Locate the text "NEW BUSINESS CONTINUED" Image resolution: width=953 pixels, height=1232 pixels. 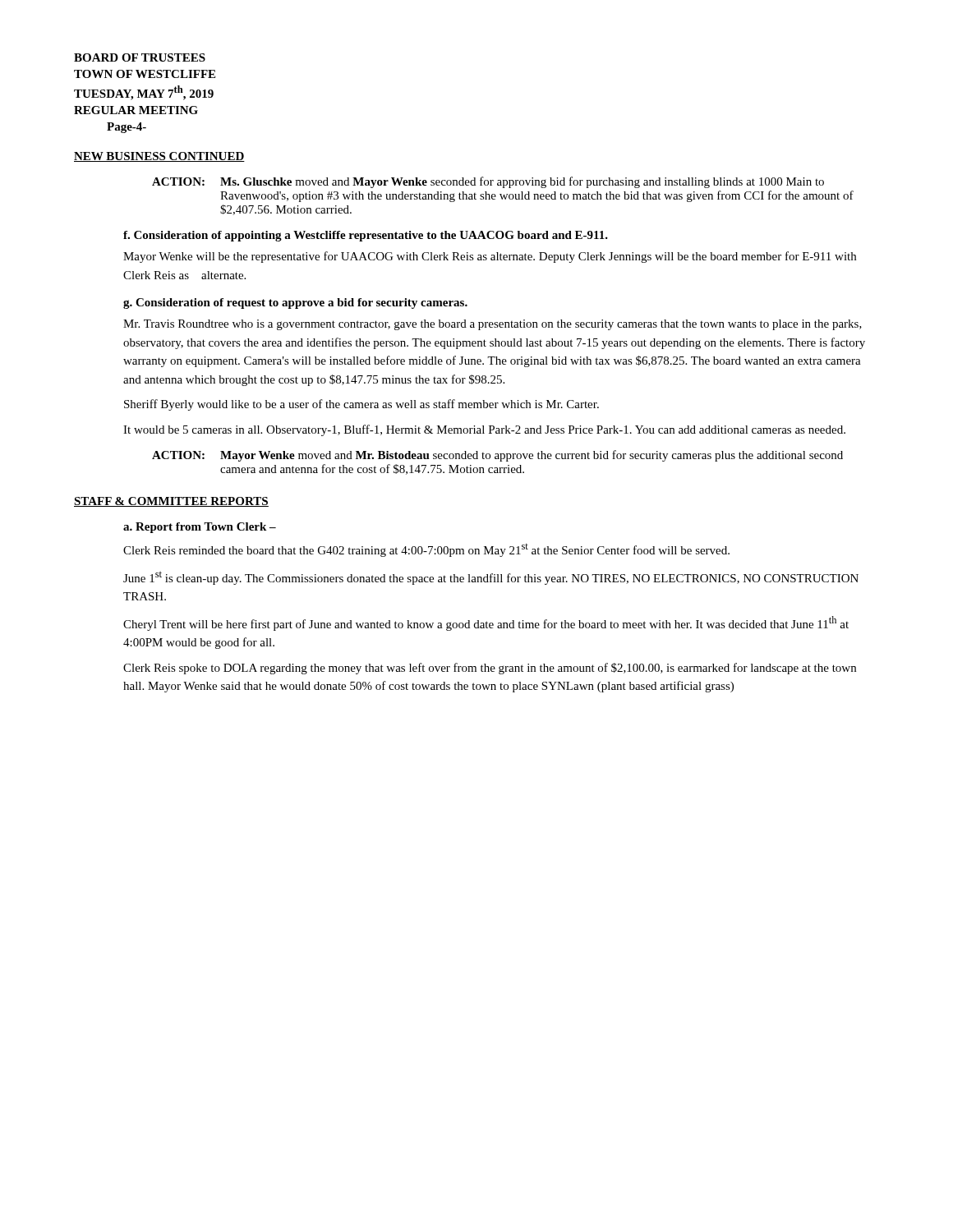coord(159,157)
